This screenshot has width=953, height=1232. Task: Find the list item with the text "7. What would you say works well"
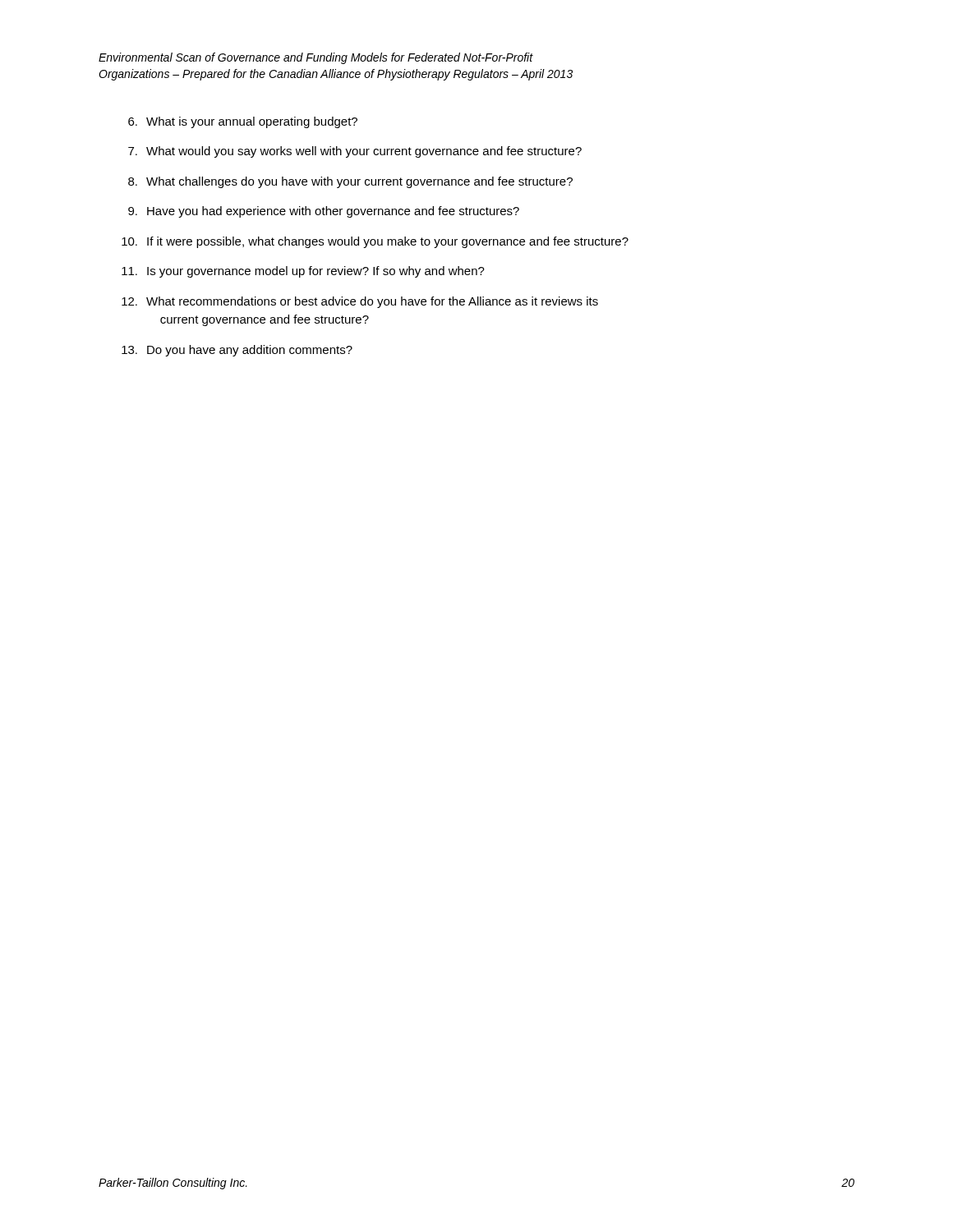[476, 151]
